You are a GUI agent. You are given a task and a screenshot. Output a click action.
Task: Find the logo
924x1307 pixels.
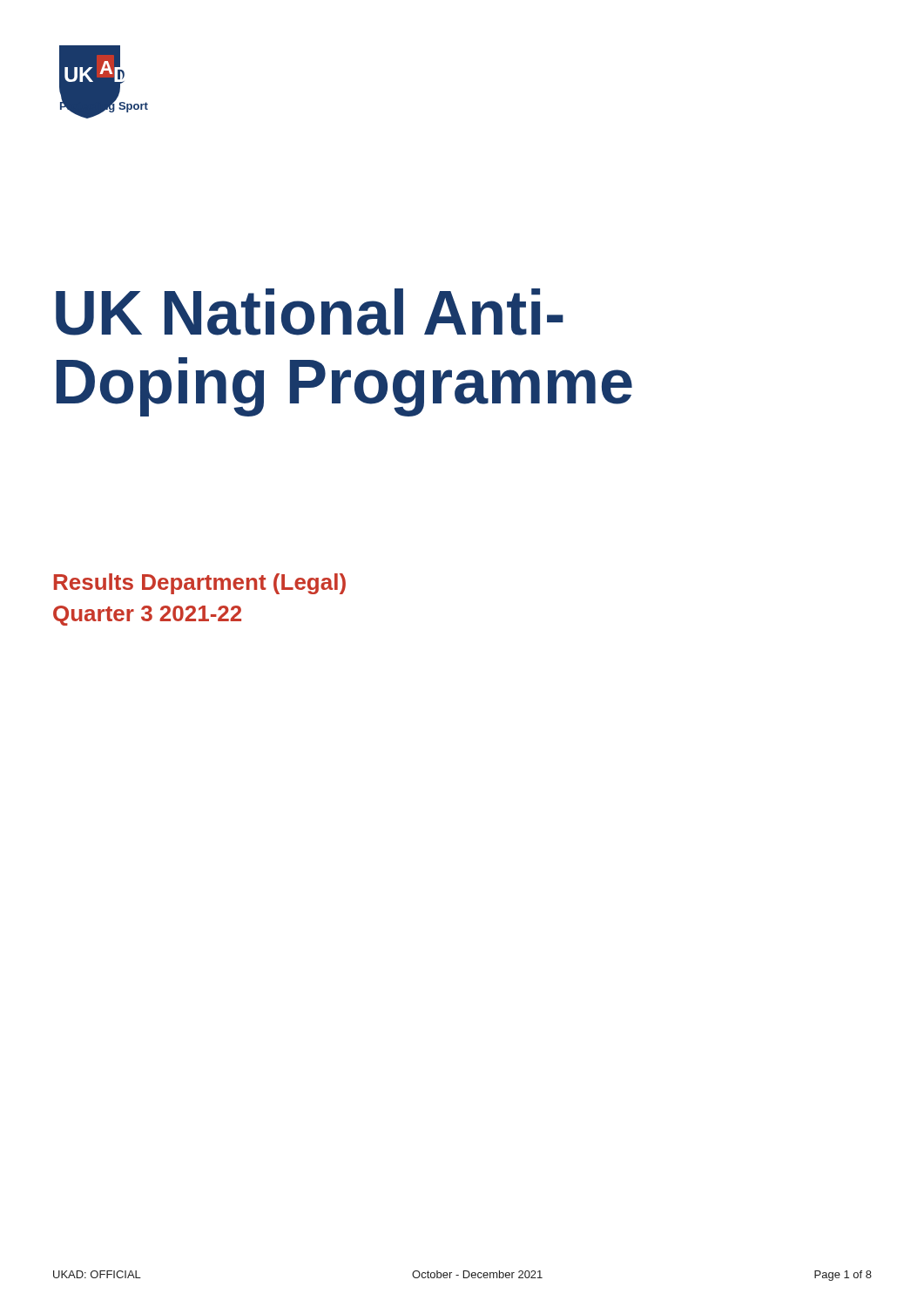[122, 79]
